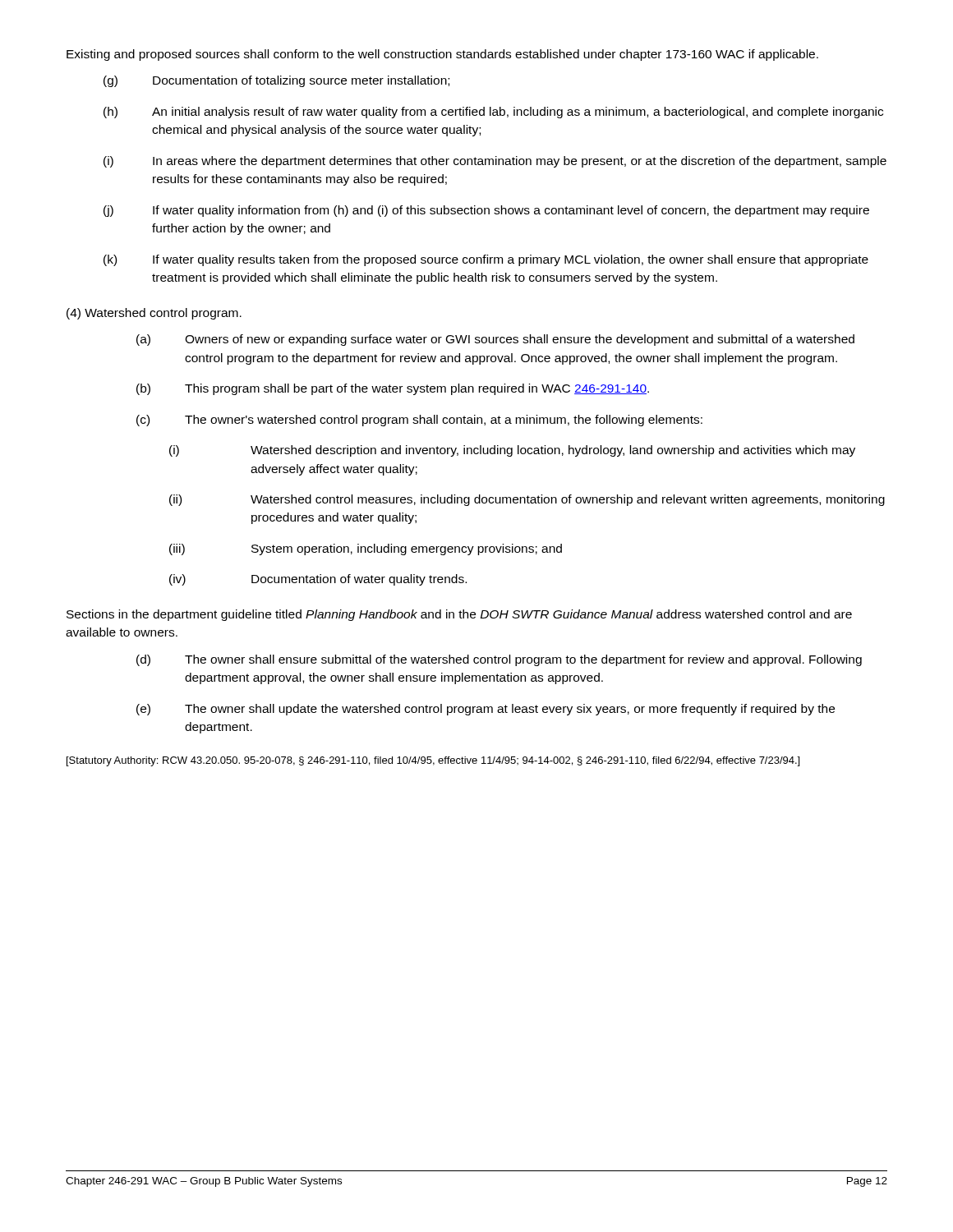Point to the block beginning "(h) An initial analysis result"

click(x=495, y=121)
